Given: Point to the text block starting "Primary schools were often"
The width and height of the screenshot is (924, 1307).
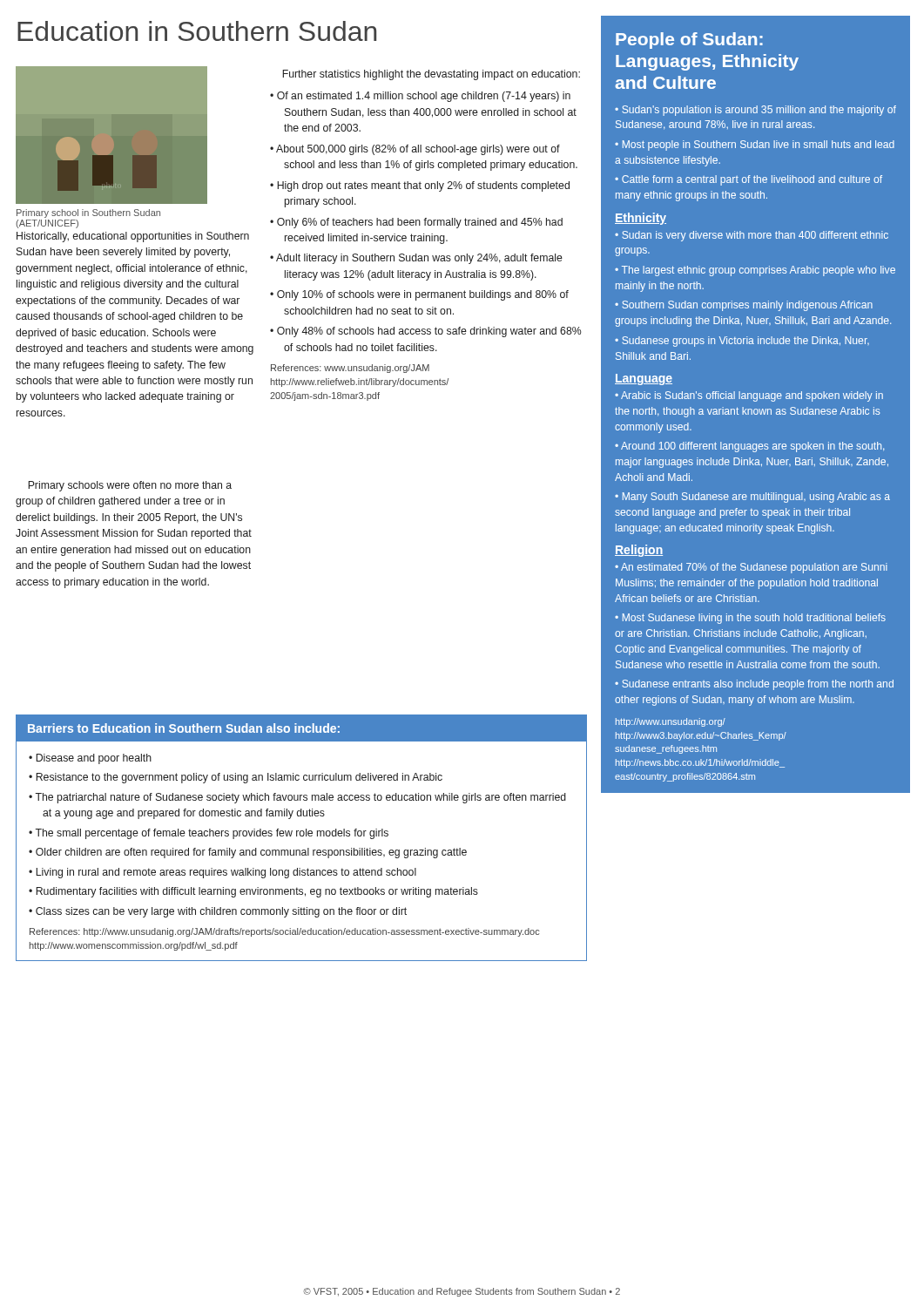Looking at the screenshot, I should pos(134,534).
